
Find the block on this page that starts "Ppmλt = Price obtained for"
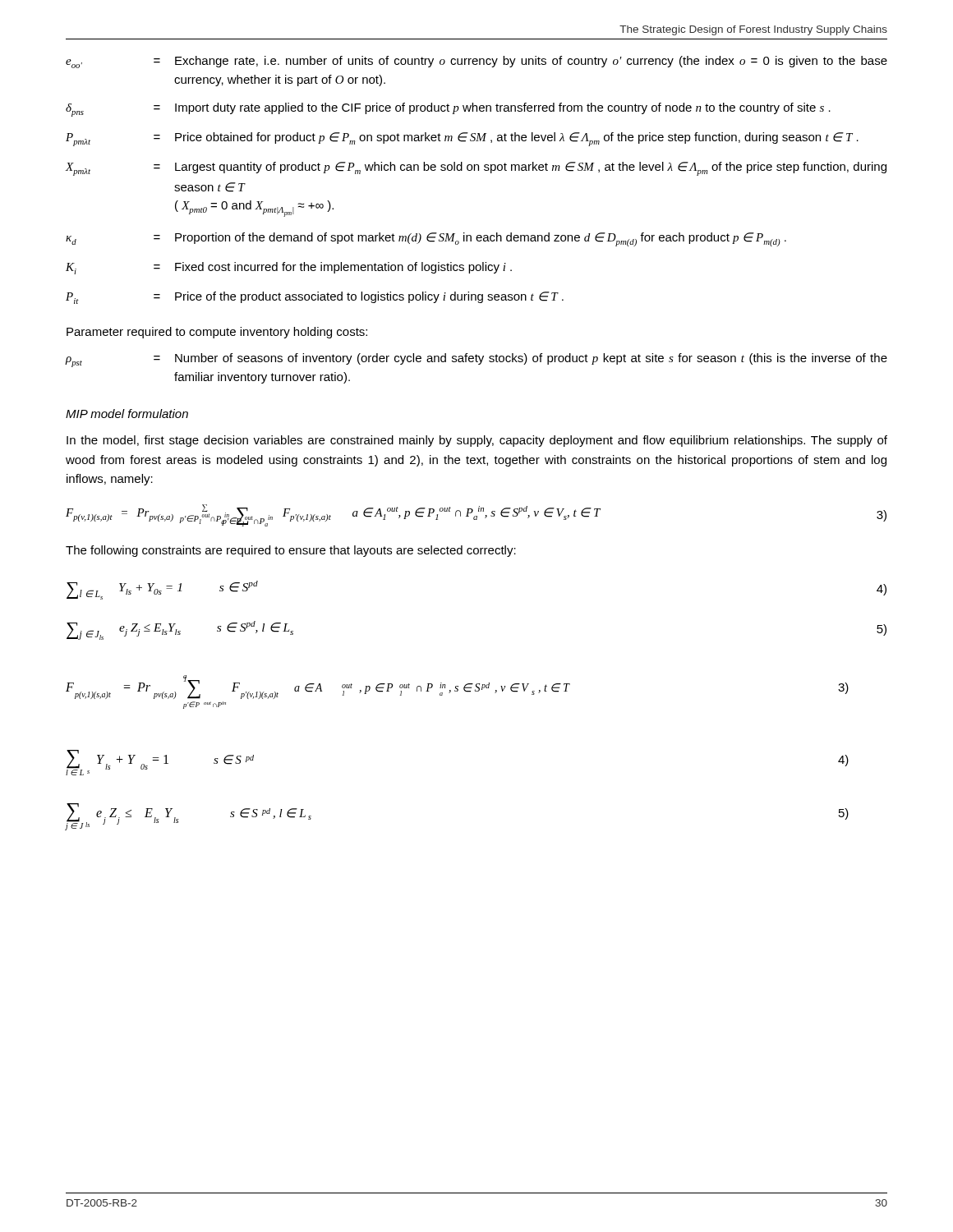pyautogui.click(x=476, y=138)
